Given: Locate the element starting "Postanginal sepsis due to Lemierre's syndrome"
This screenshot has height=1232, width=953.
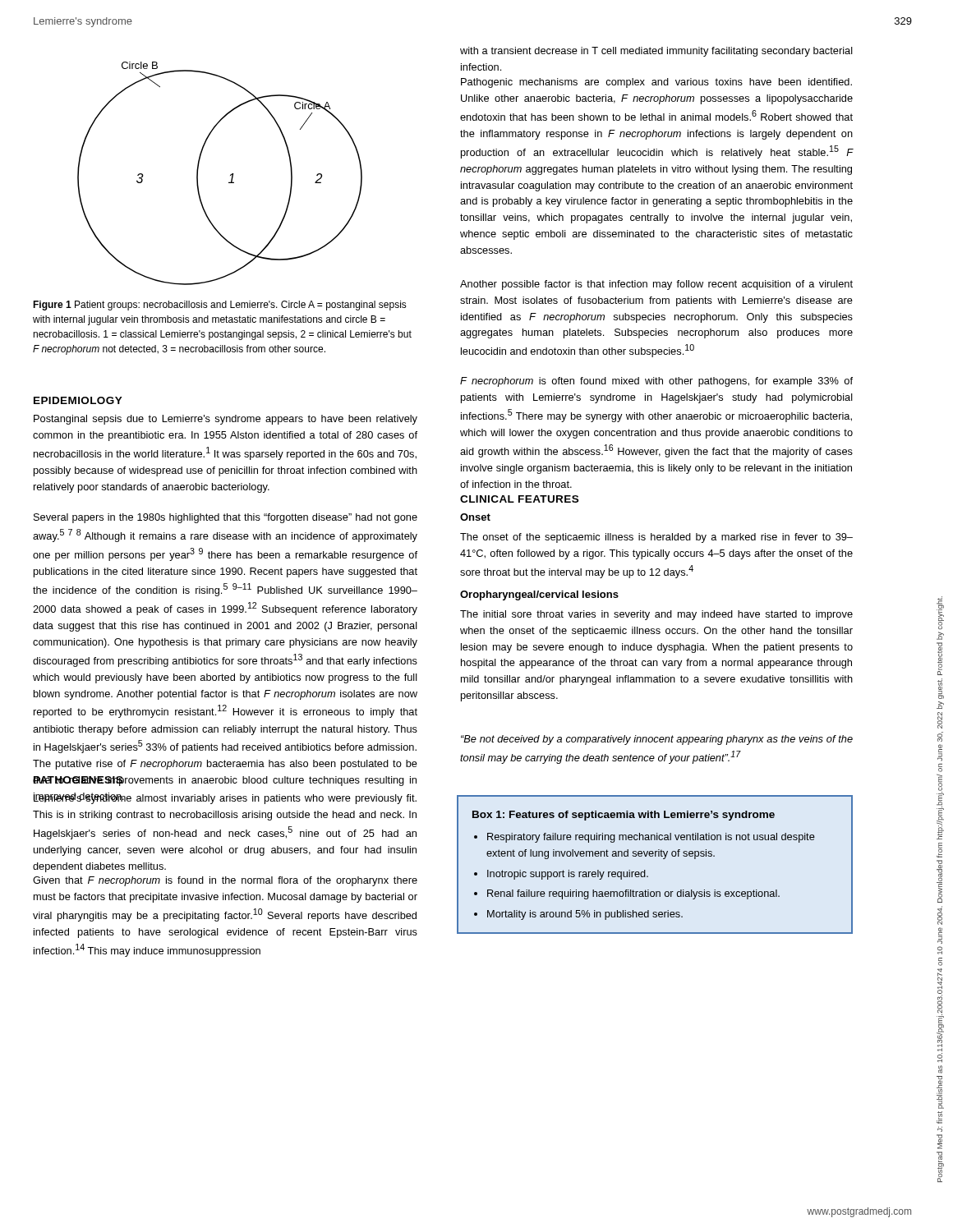Looking at the screenshot, I should tap(225, 452).
